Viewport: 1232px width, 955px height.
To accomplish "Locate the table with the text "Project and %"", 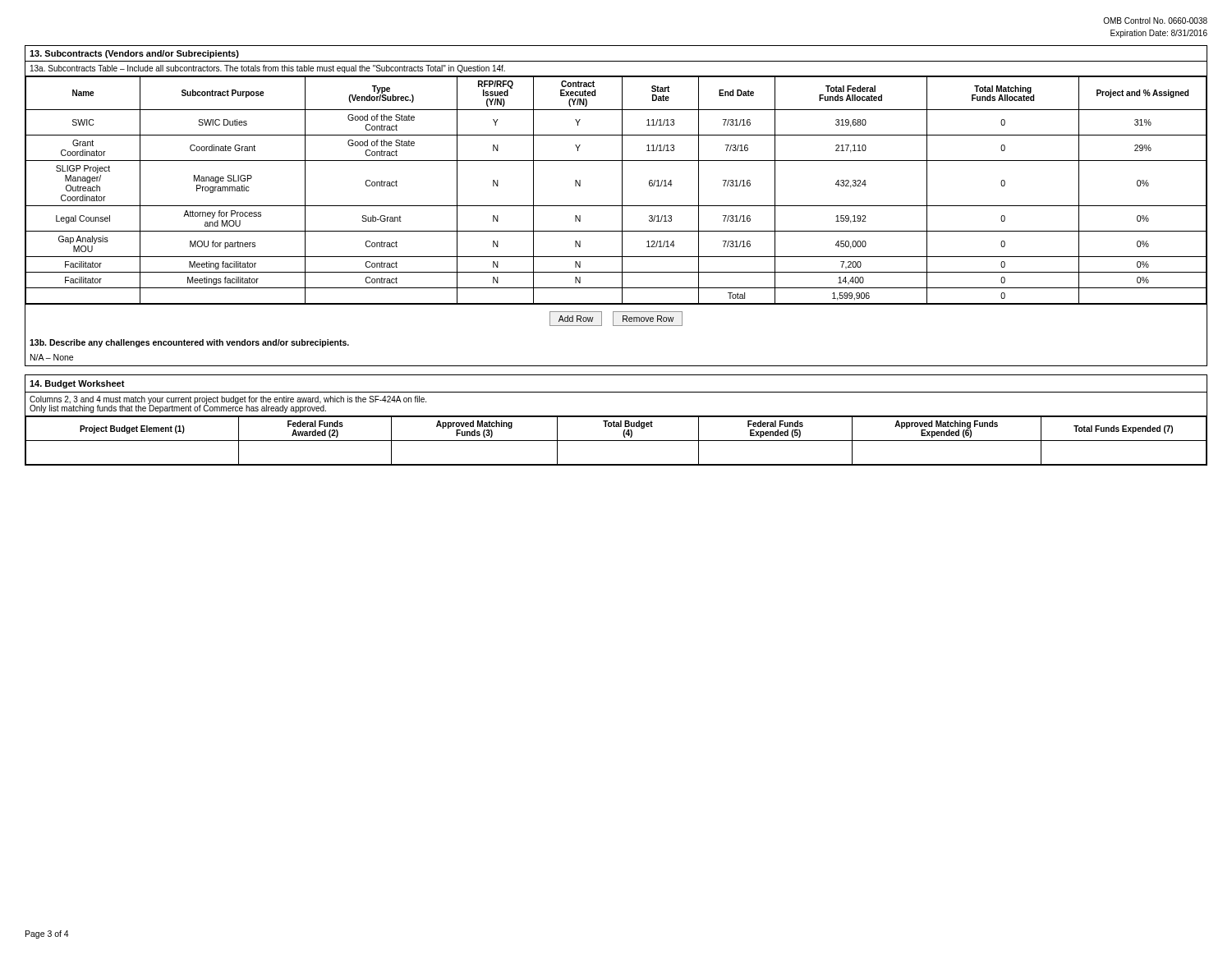I will (x=616, y=190).
